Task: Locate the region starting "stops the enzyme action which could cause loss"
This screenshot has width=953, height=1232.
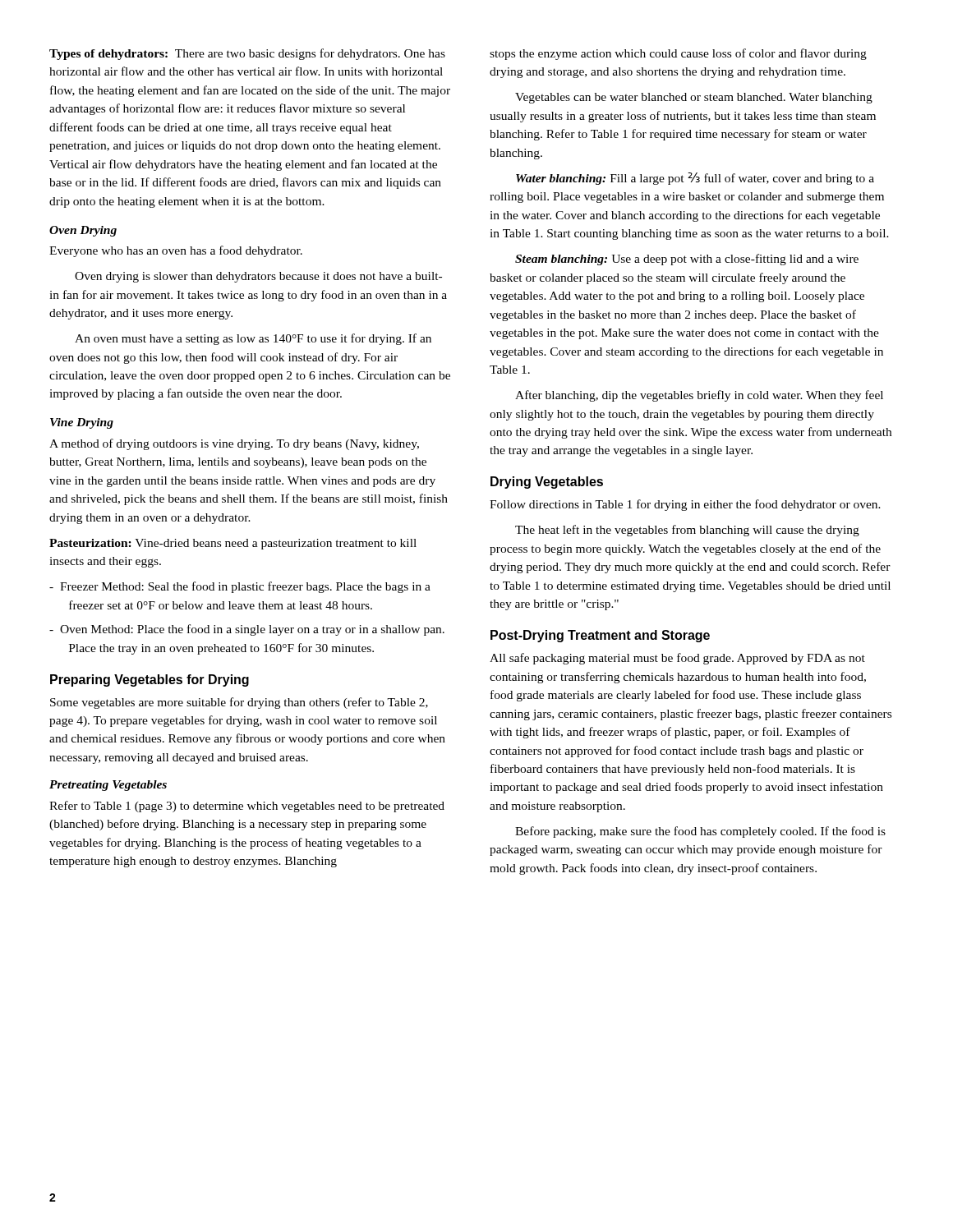Action: coord(691,252)
